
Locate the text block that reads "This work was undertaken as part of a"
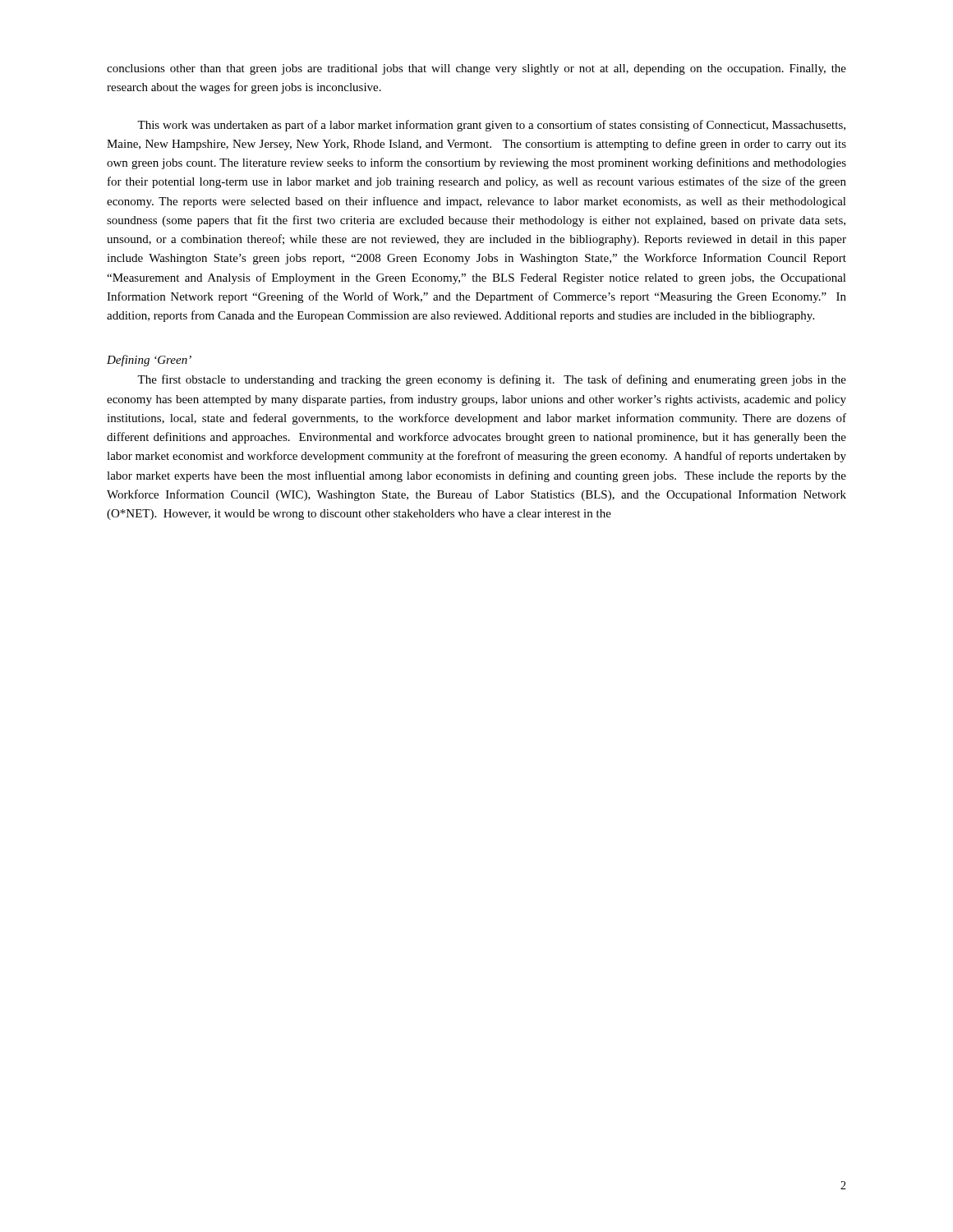[476, 220]
